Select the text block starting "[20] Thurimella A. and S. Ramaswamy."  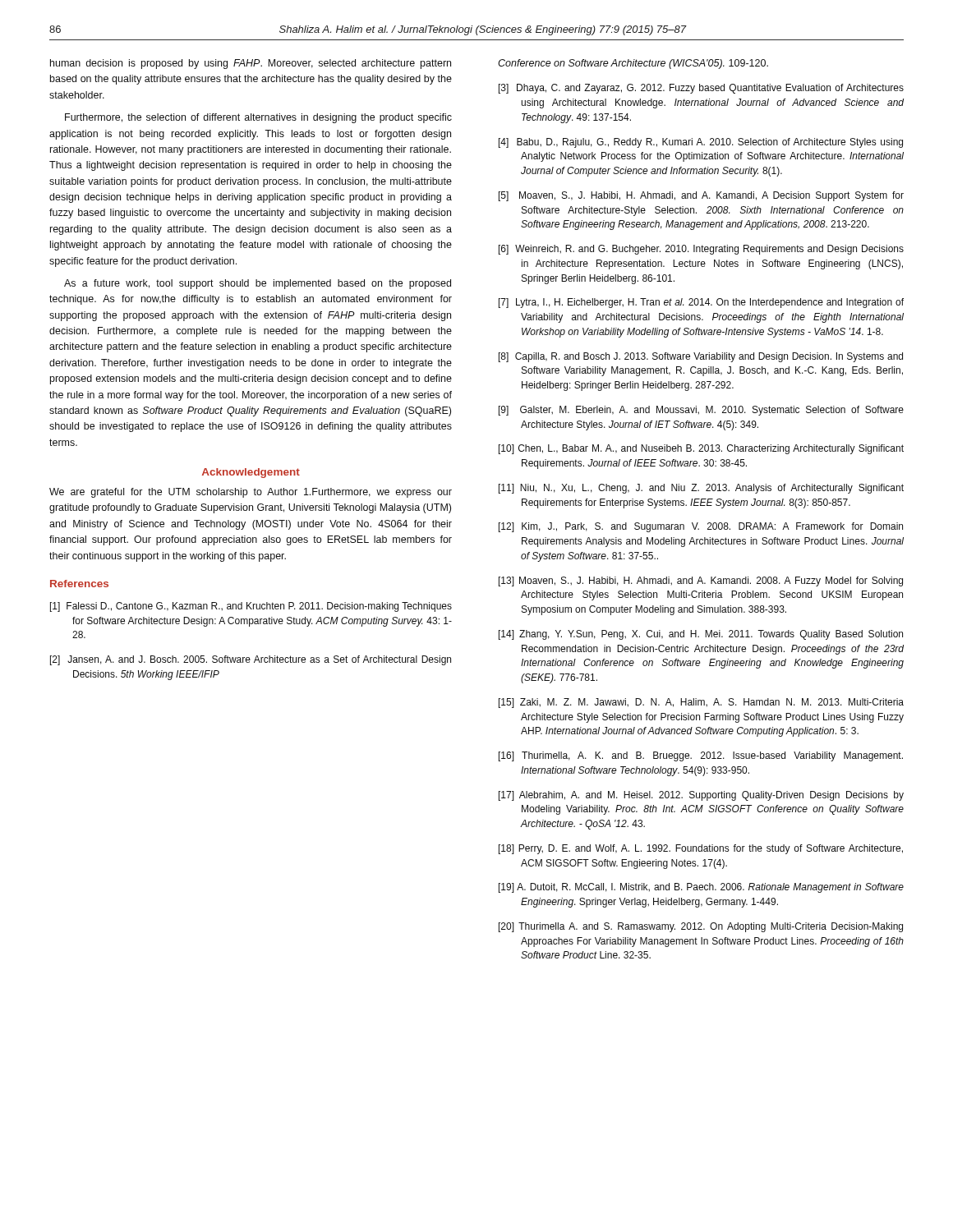pyautogui.click(x=701, y=942)
